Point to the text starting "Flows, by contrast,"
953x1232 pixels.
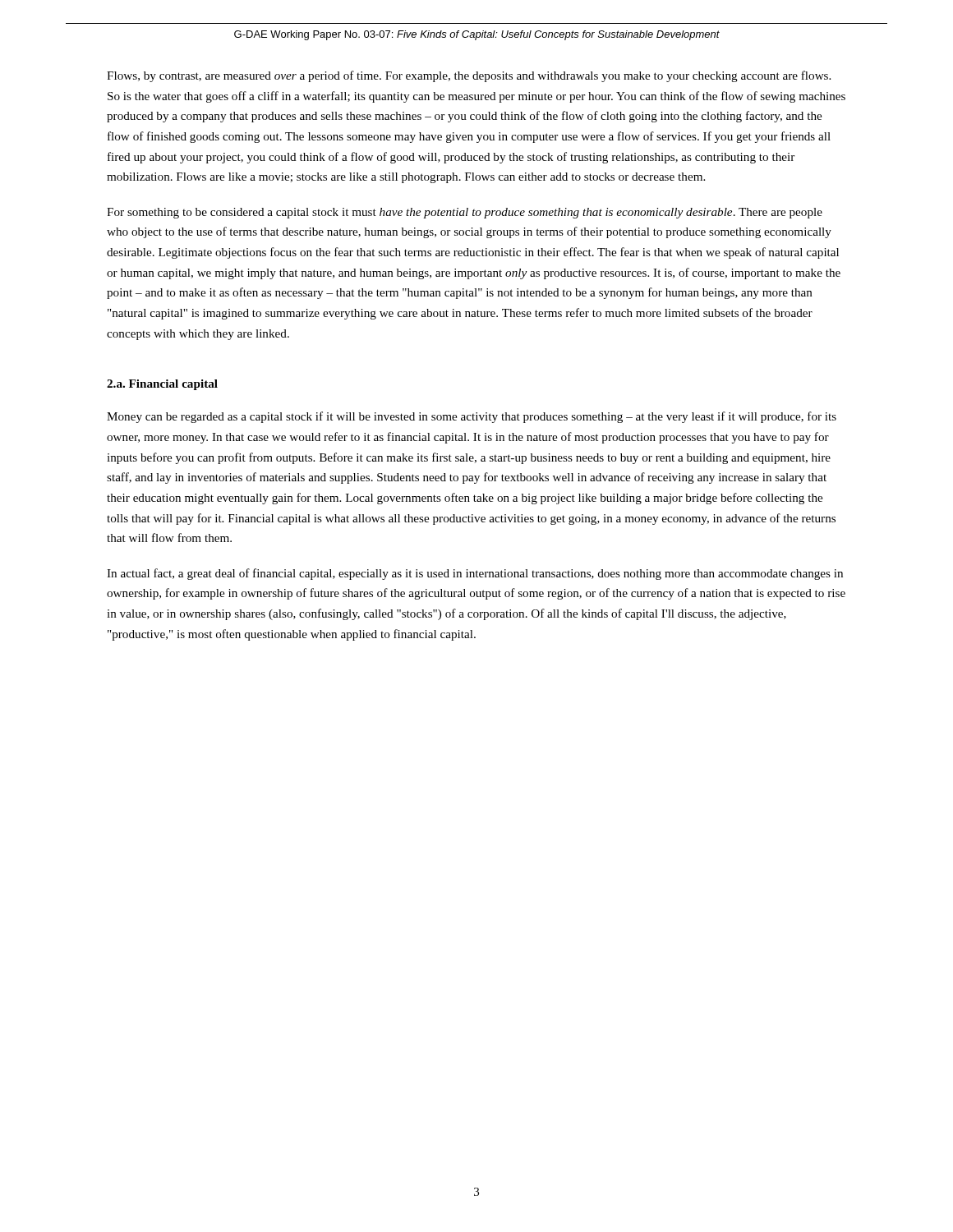click(x=476, y=126)
